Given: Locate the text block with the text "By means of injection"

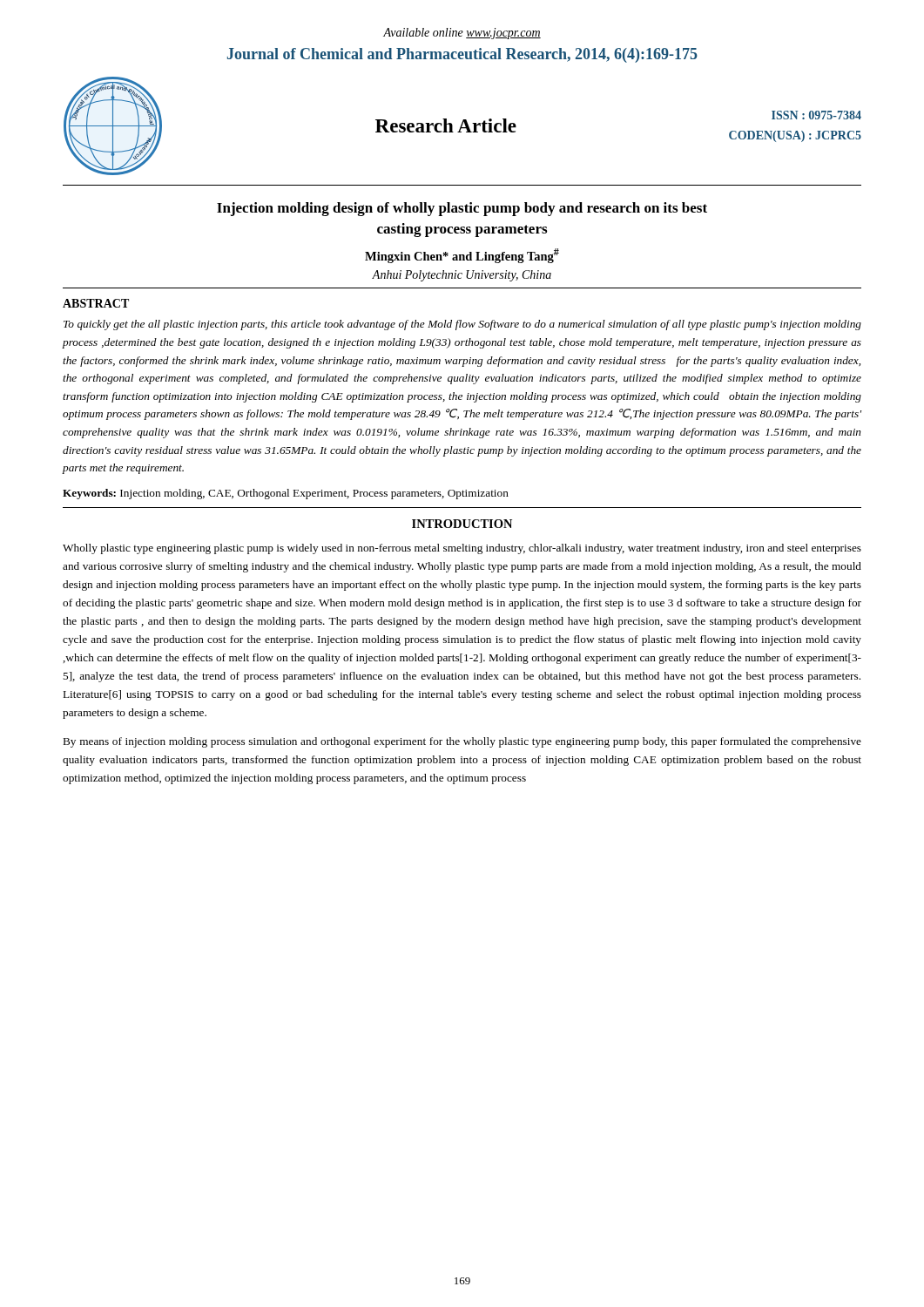Looking at the screenshot, I should (462, 759).
